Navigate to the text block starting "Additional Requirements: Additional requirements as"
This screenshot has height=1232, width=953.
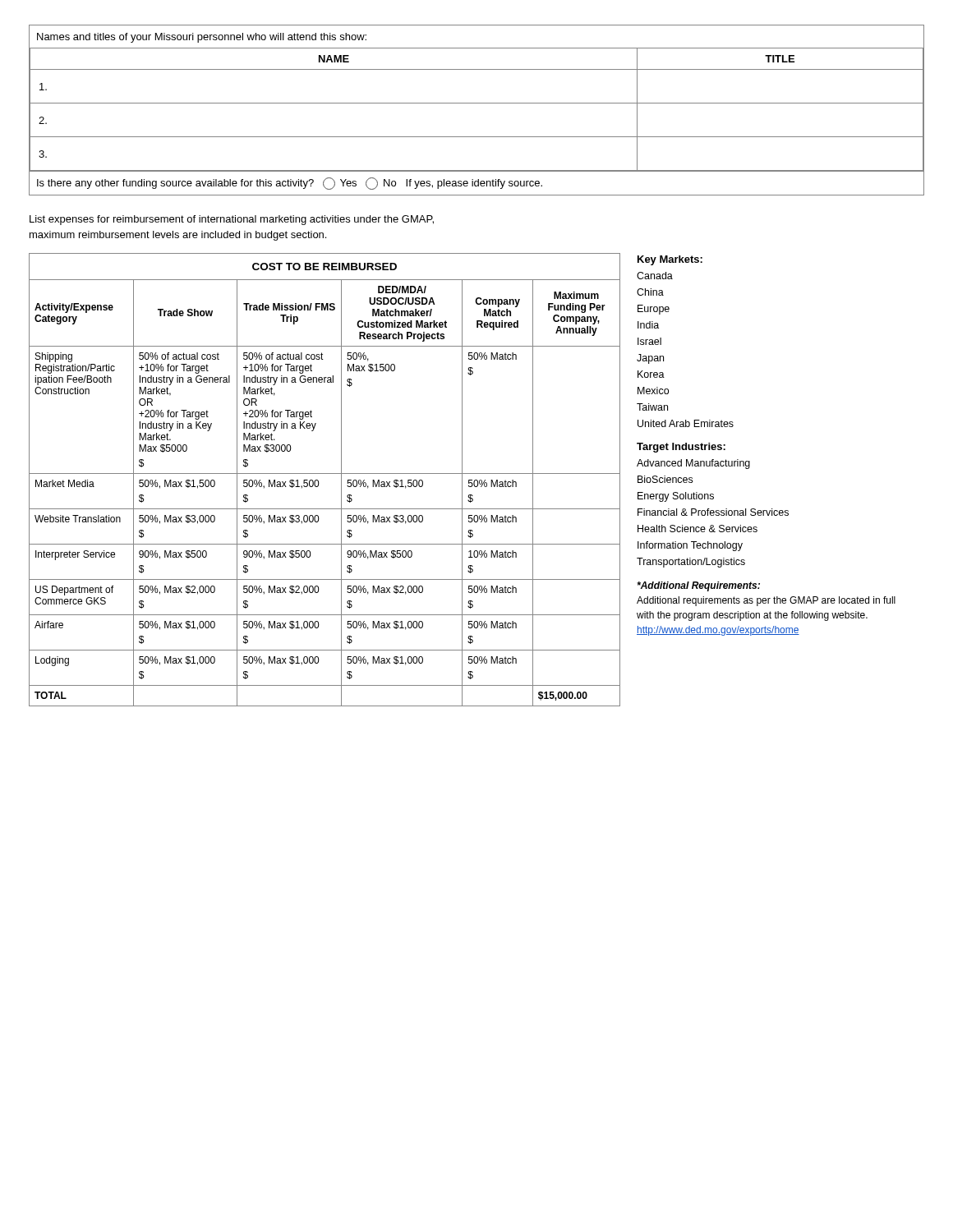pos(766,608)
